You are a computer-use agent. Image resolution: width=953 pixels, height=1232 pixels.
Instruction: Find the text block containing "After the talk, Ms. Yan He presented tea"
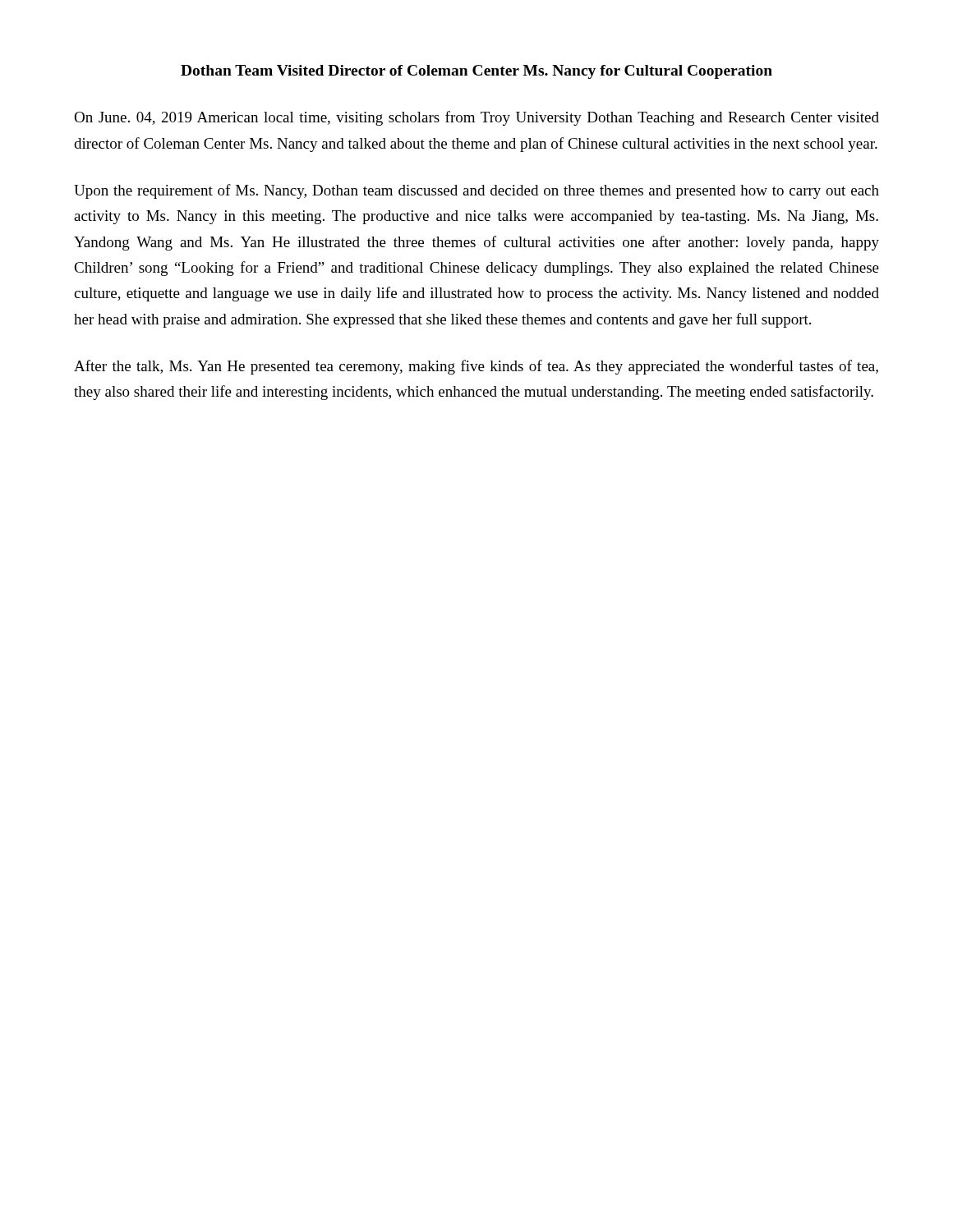(476, 379)
